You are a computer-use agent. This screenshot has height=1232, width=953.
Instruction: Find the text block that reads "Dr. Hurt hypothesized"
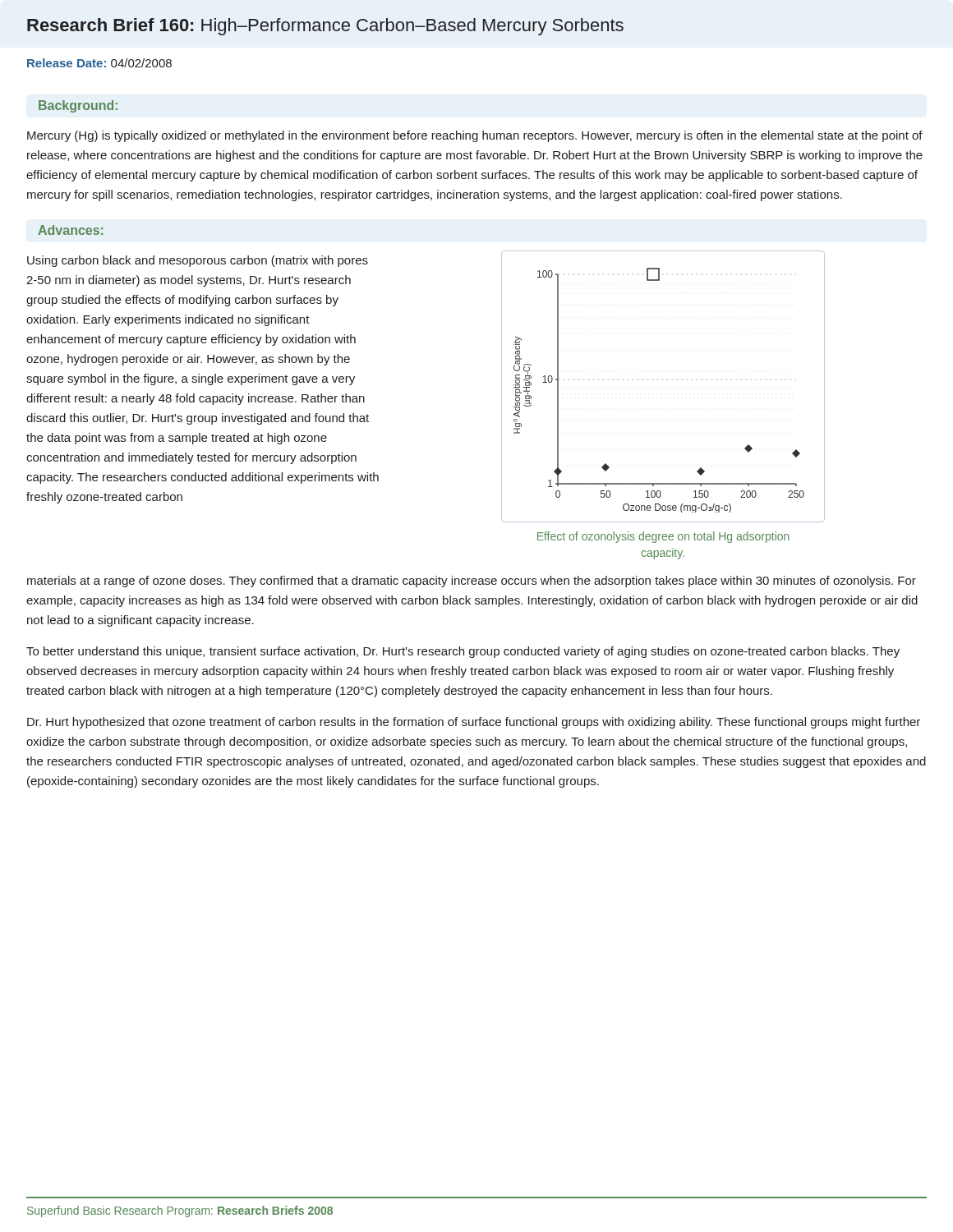tap(476, 751)
